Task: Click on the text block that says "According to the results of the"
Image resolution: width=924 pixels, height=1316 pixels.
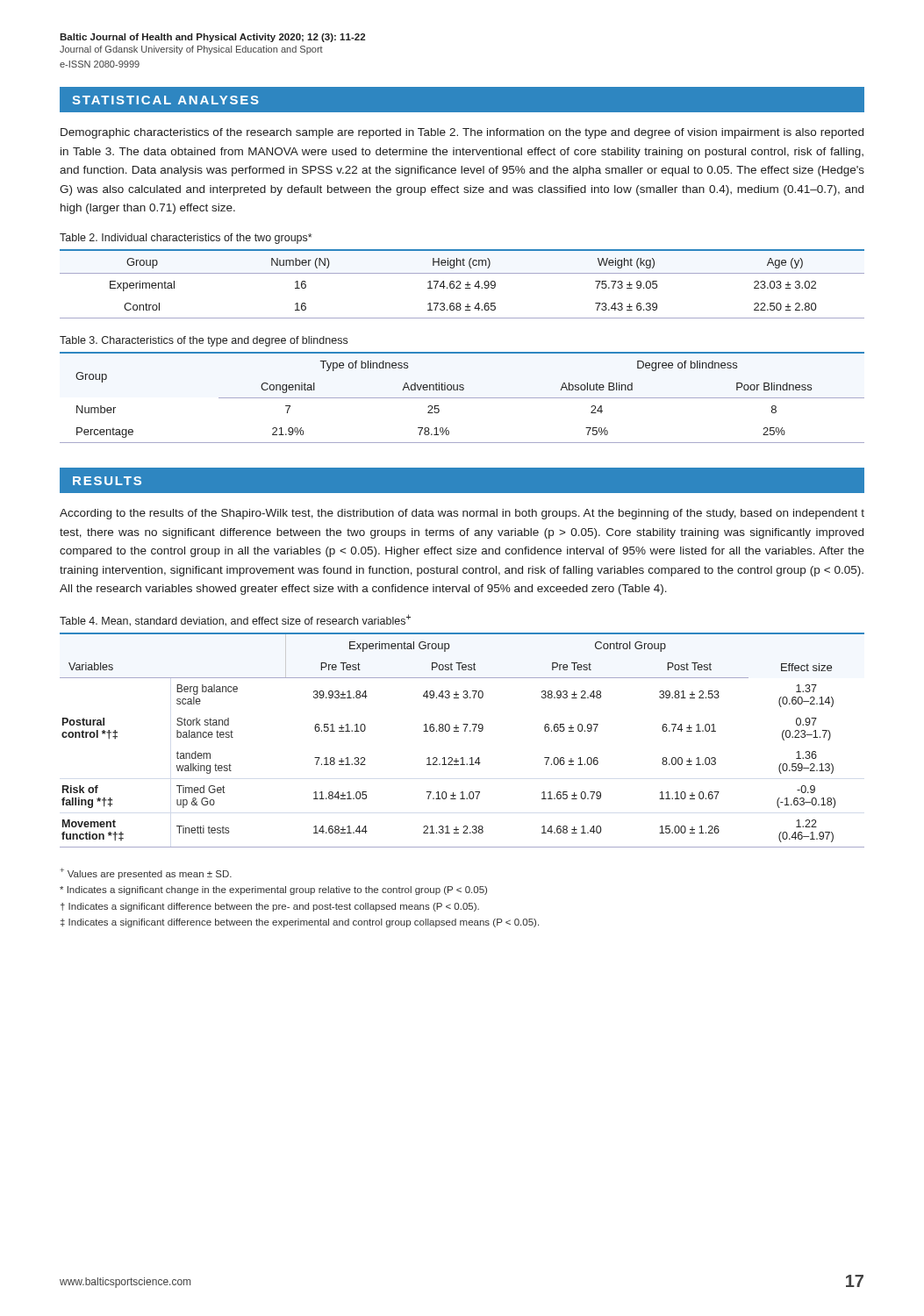Action: (462, 551)
